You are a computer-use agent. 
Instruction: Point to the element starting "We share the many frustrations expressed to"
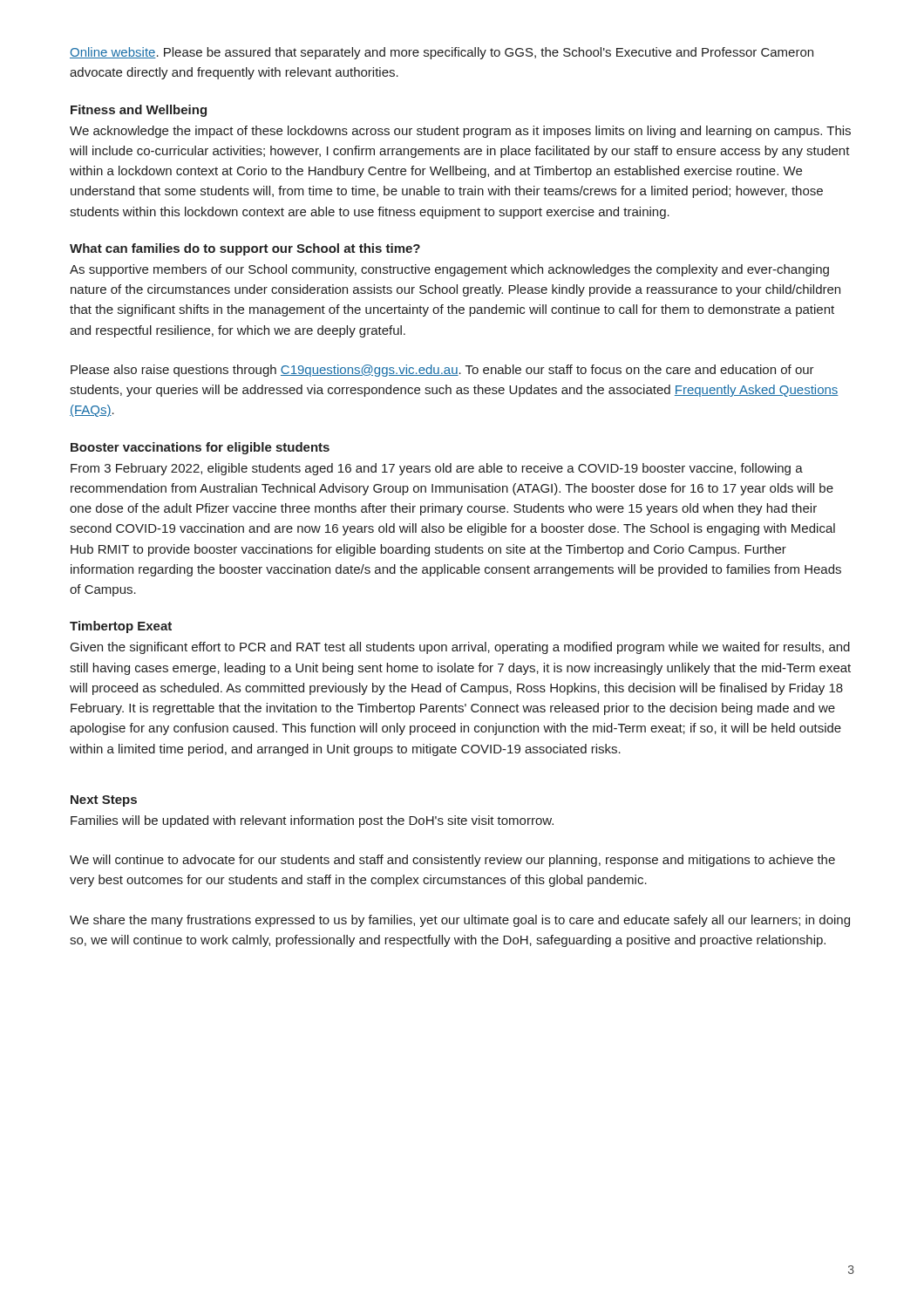click(462, 929)
